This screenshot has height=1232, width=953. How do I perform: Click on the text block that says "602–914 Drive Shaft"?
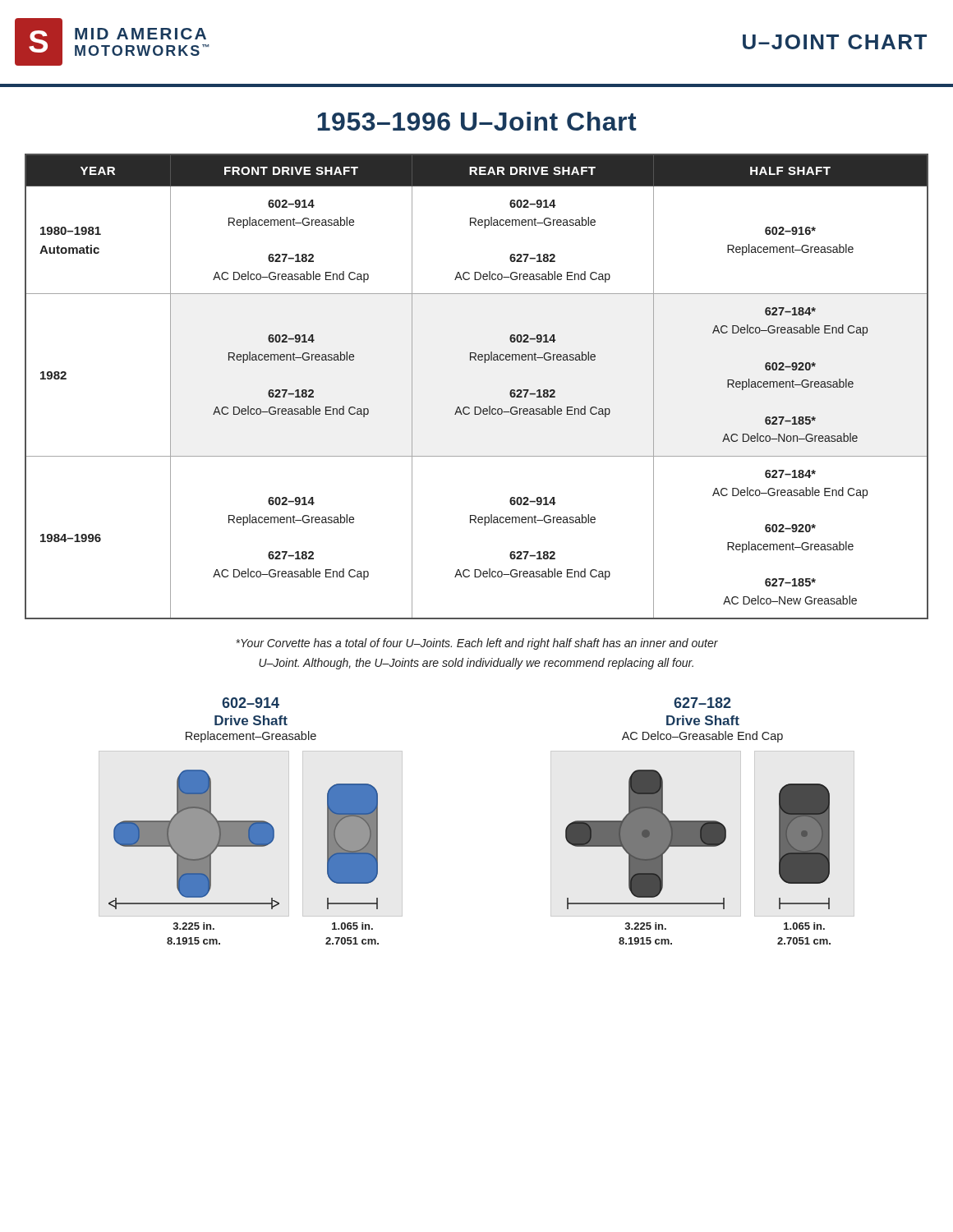pos(251,718)
